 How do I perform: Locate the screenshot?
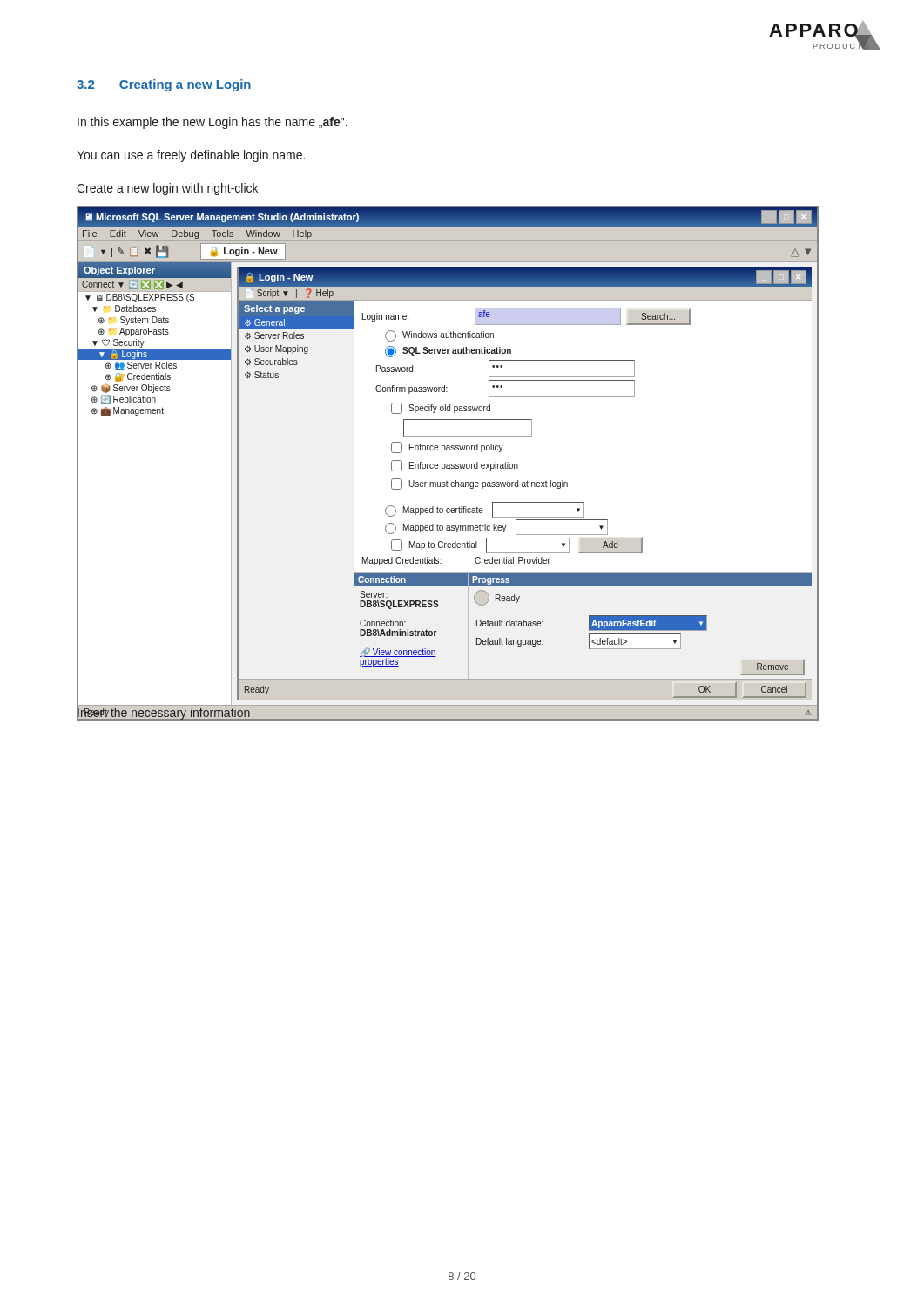[x=447, y=463]
